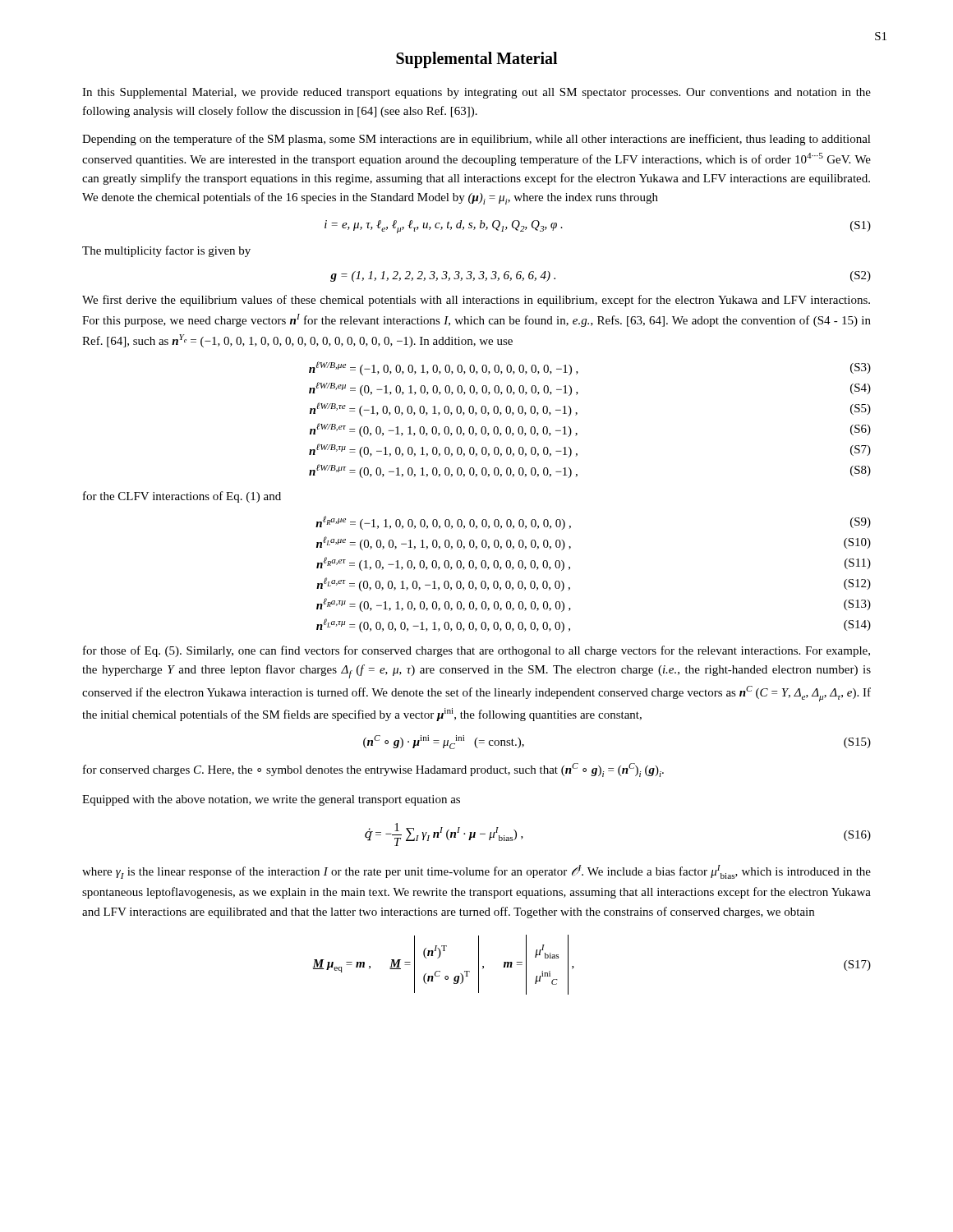The width and height of the screenshot is (953, 1232).
Task: Click the formula that begins "nℓLa,μe = (0, 0,"
Action: [476, 543]
